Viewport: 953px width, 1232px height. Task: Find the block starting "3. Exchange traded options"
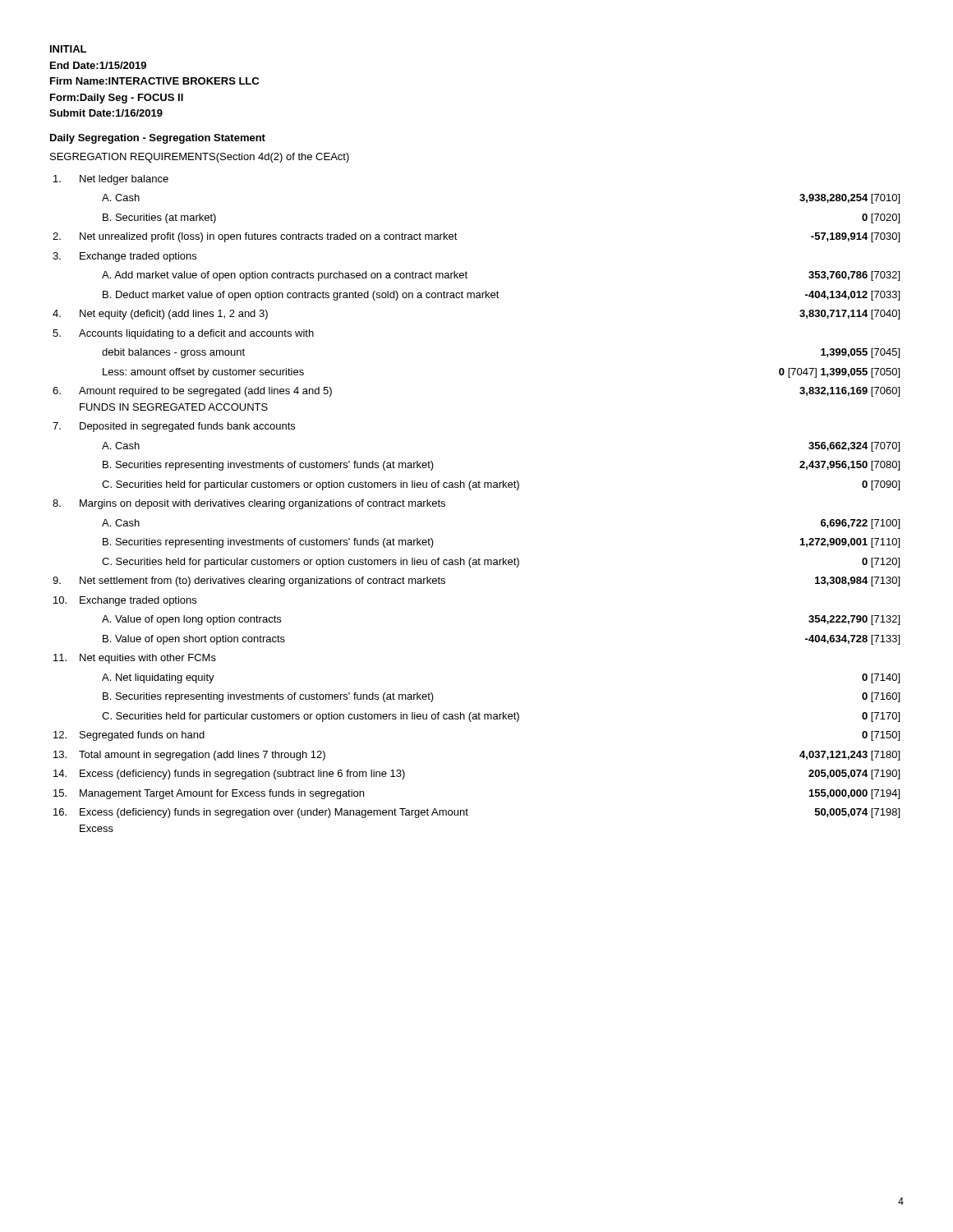(x=124, y=257)
